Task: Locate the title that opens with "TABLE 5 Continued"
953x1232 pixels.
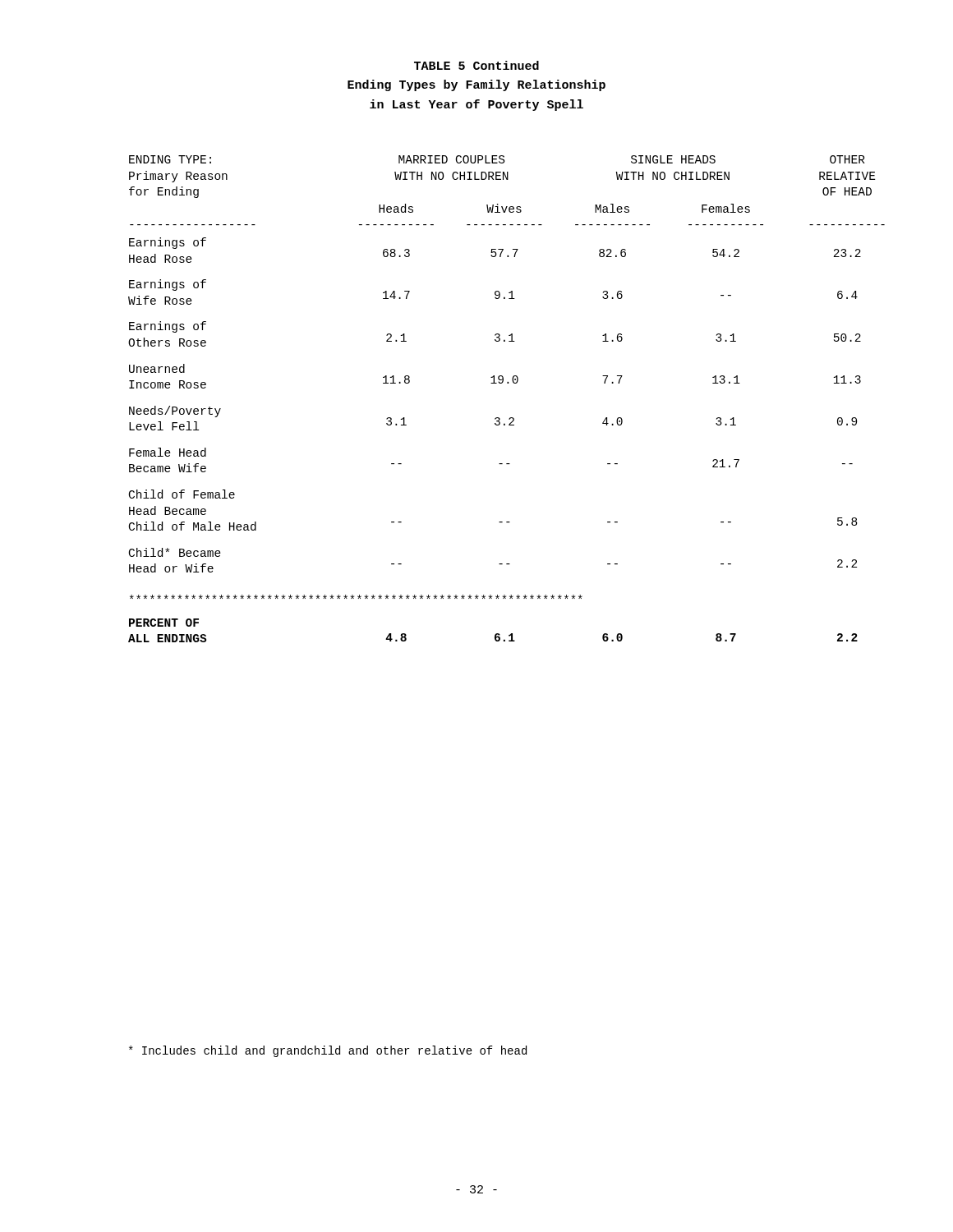Action: pos(476,86)
